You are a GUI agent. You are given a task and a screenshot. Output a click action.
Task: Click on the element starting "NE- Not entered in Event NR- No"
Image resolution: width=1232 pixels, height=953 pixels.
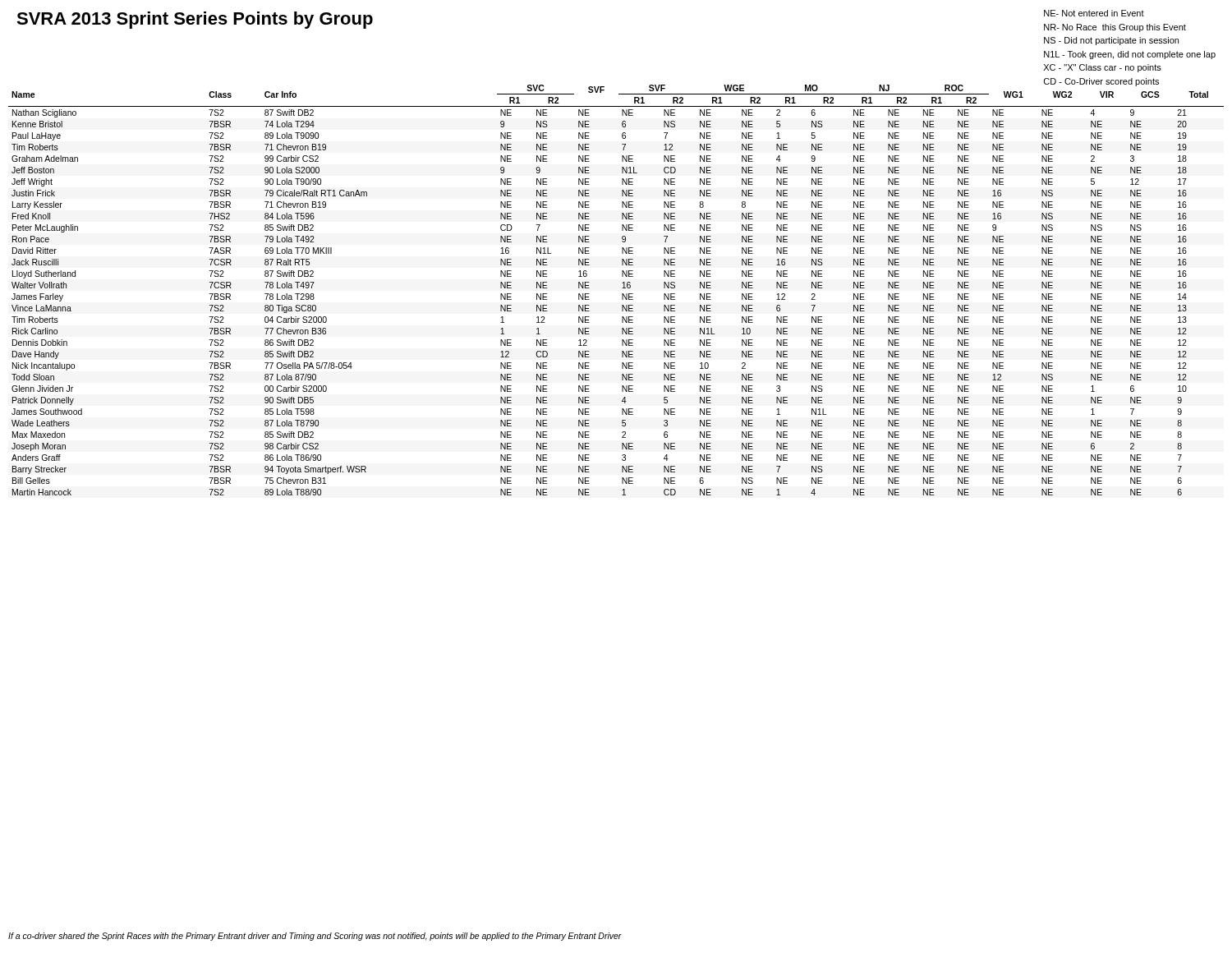pyautogui.click(x=1129, y=47)
